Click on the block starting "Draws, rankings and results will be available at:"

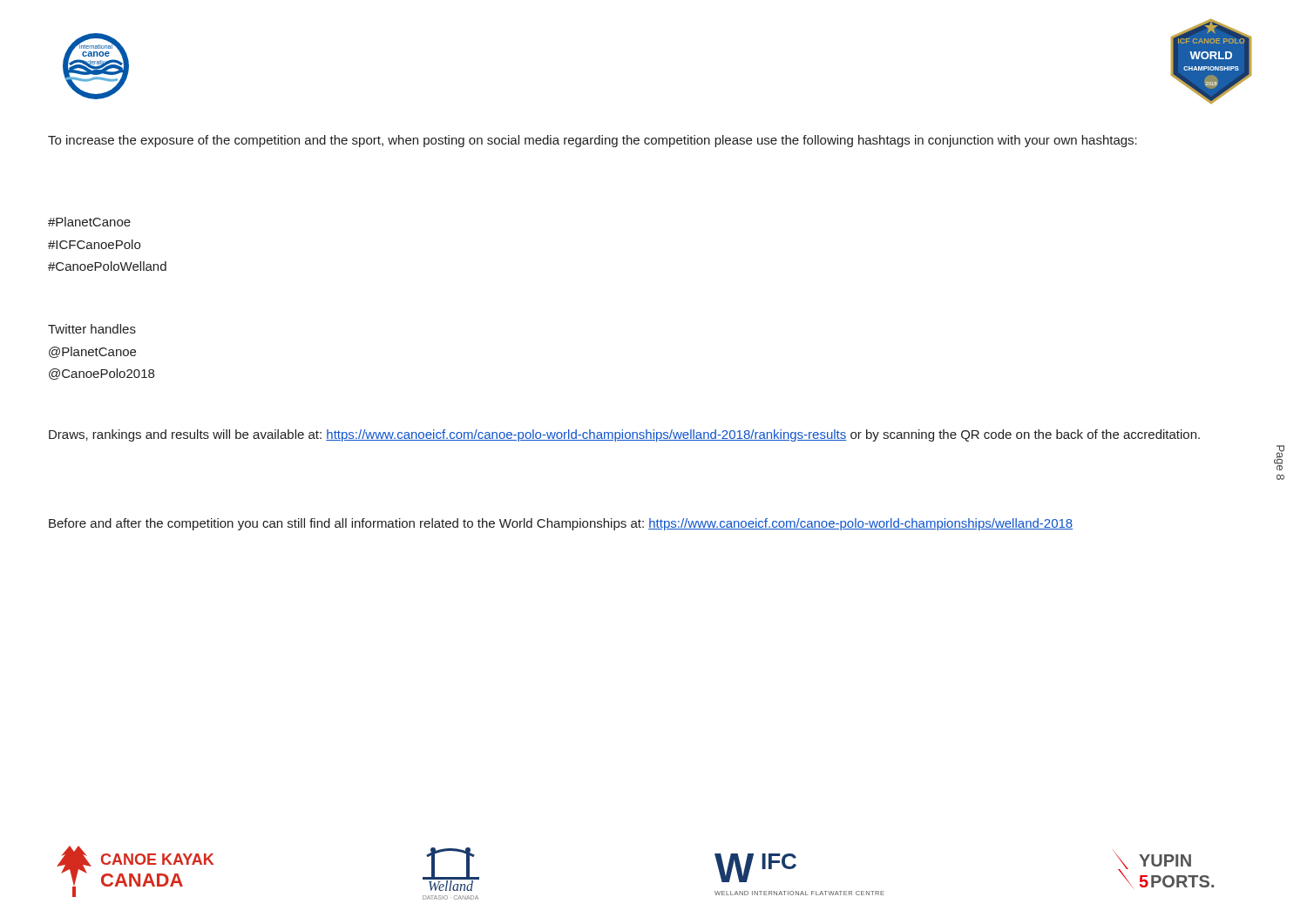click(x=624, y=434)
